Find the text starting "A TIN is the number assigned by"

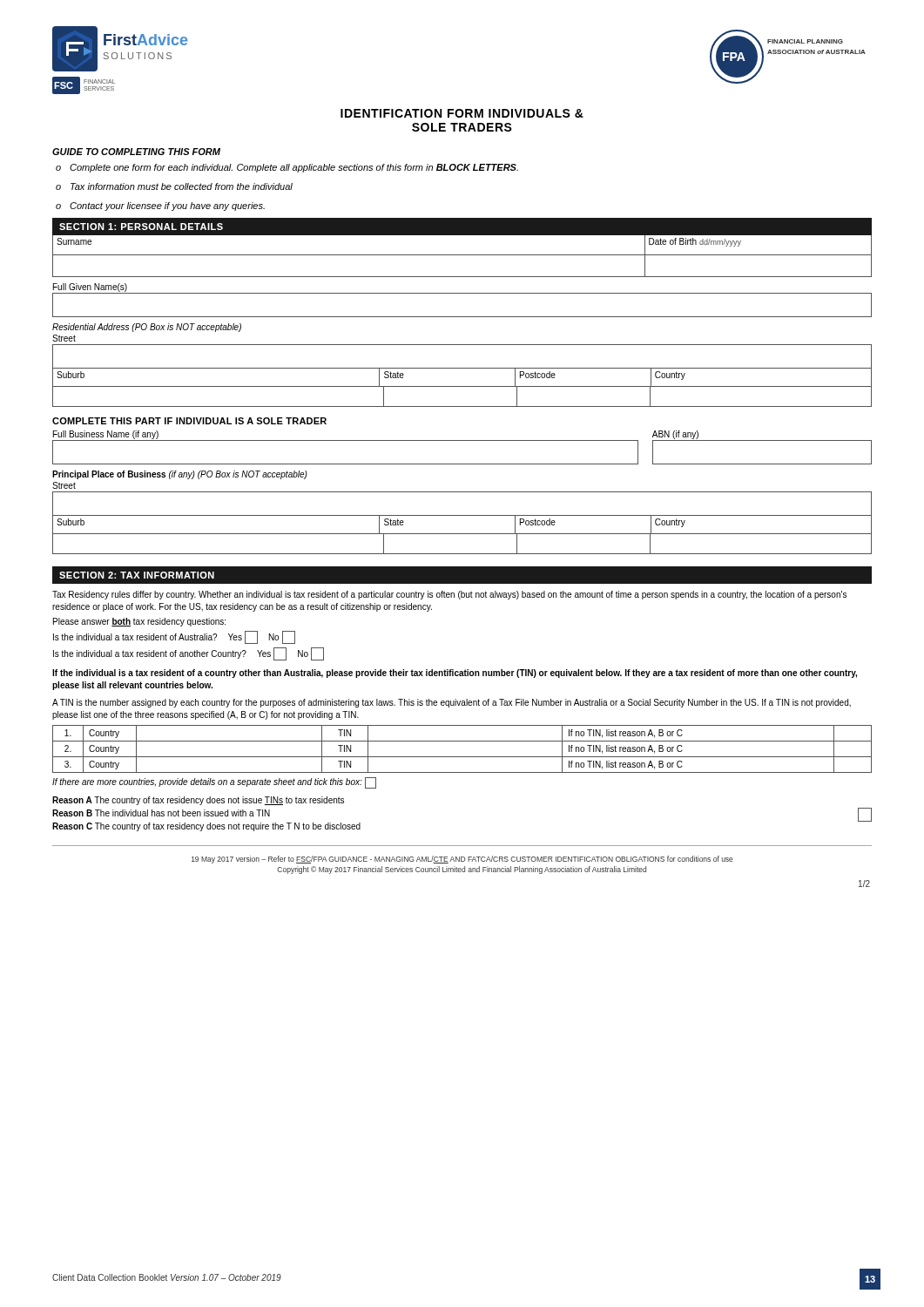click(452, 709)
